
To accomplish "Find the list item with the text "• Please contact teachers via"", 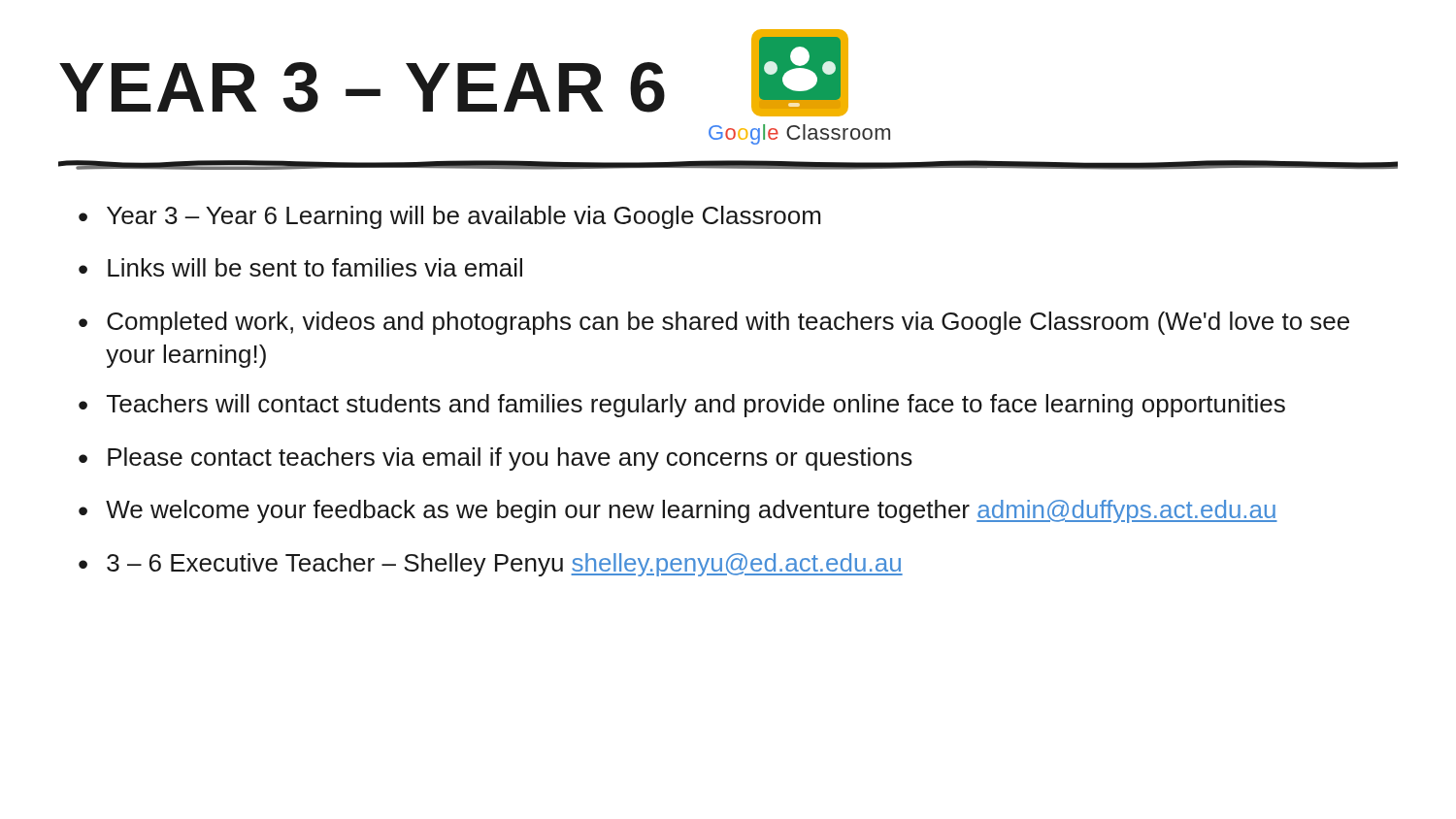I will (738, 459).
